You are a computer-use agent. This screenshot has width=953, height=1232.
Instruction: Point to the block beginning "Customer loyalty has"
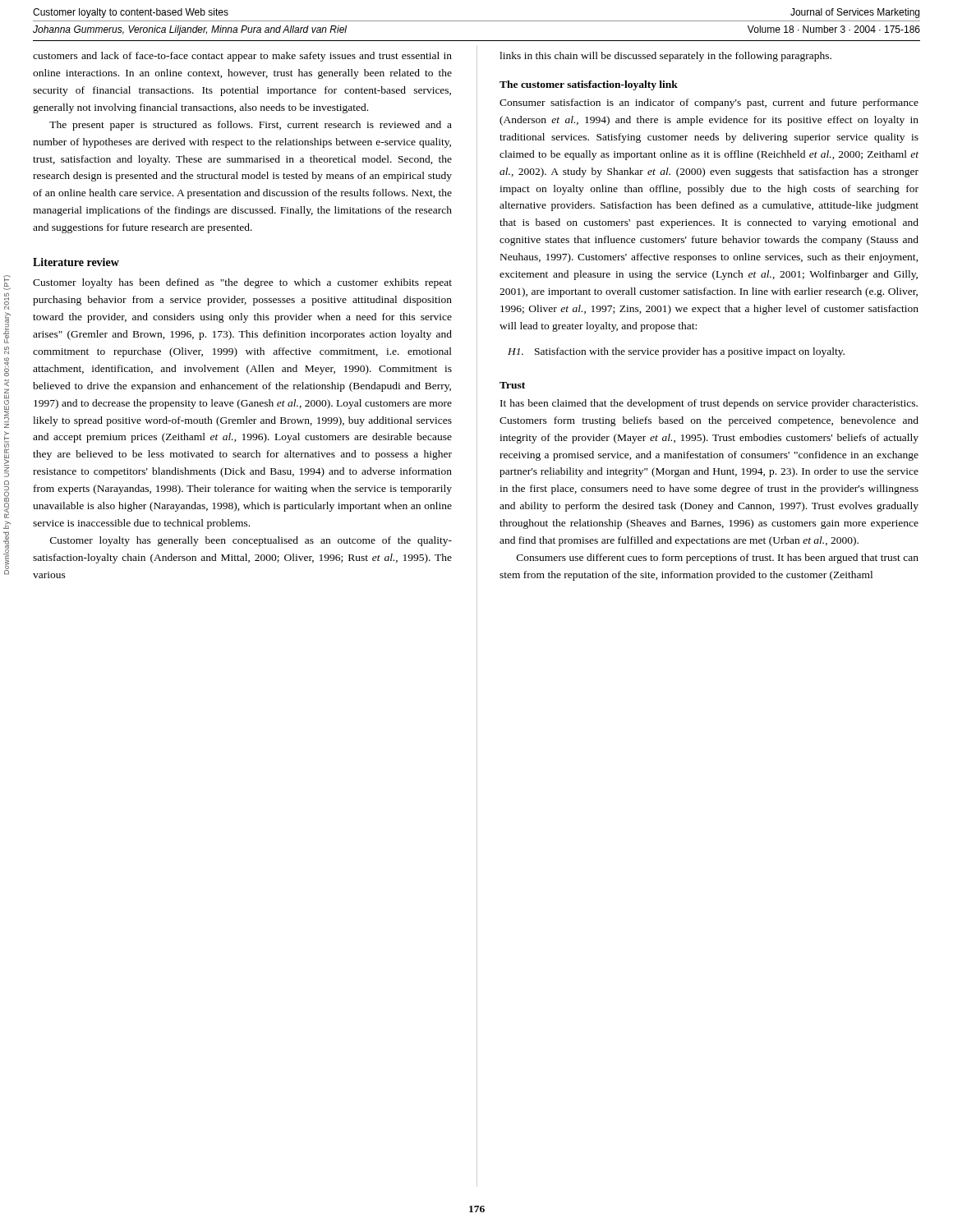(242, 429)
